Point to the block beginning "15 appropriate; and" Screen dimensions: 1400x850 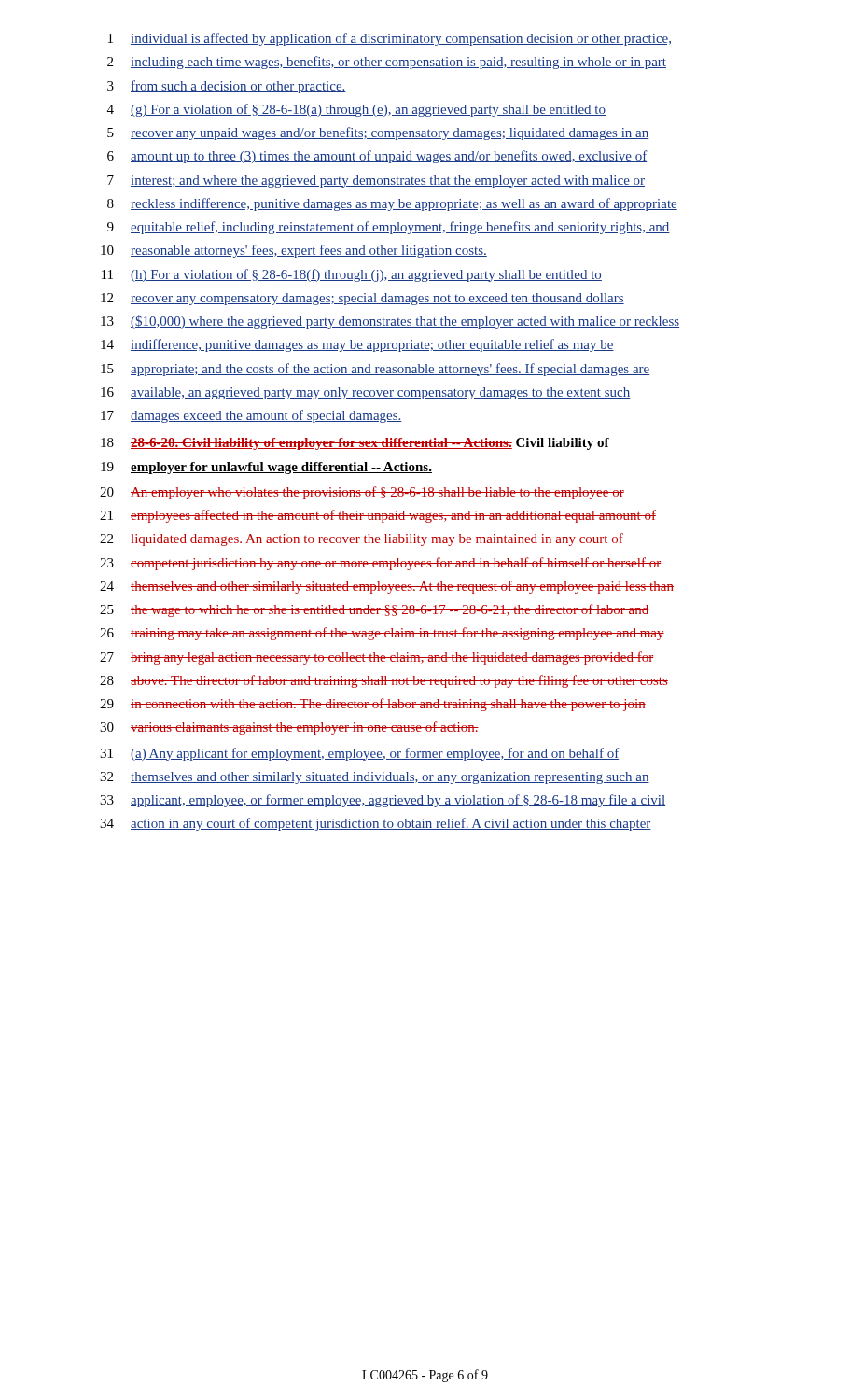tap(434, 369)
